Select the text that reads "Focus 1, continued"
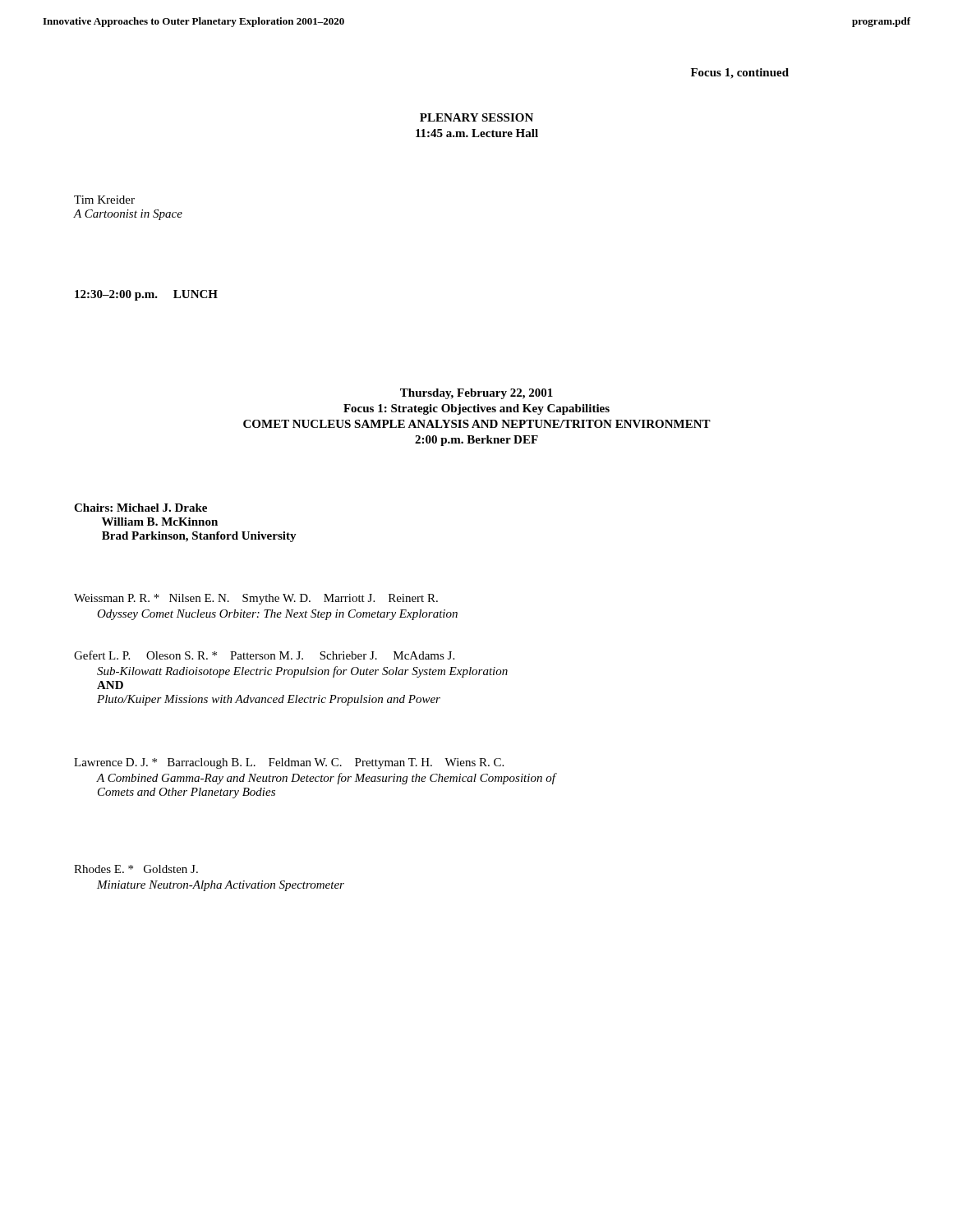Viewport: 953px width, 1232px height. pyautogui.click(x=740, y=72)
